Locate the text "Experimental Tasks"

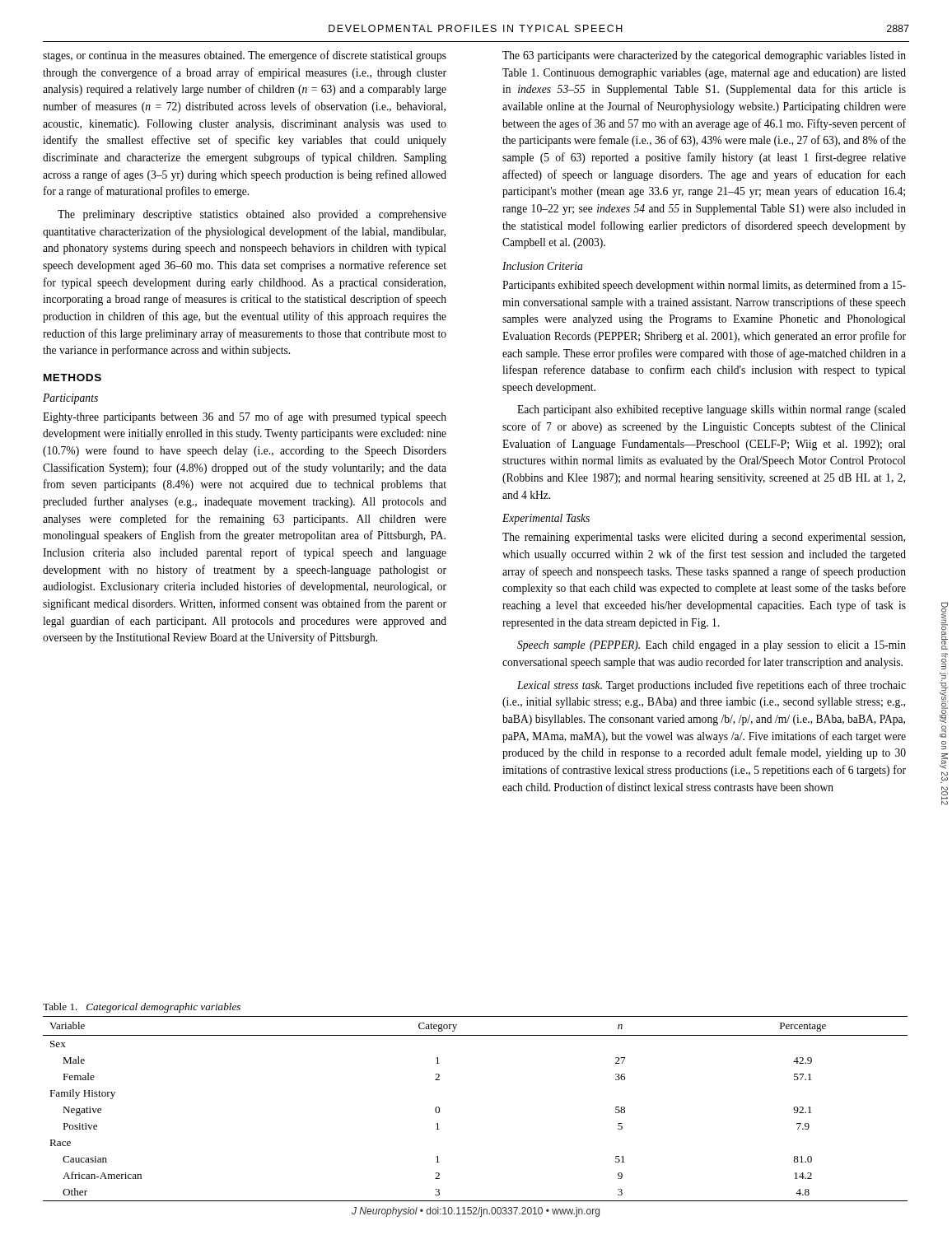[x=546, y=519]
